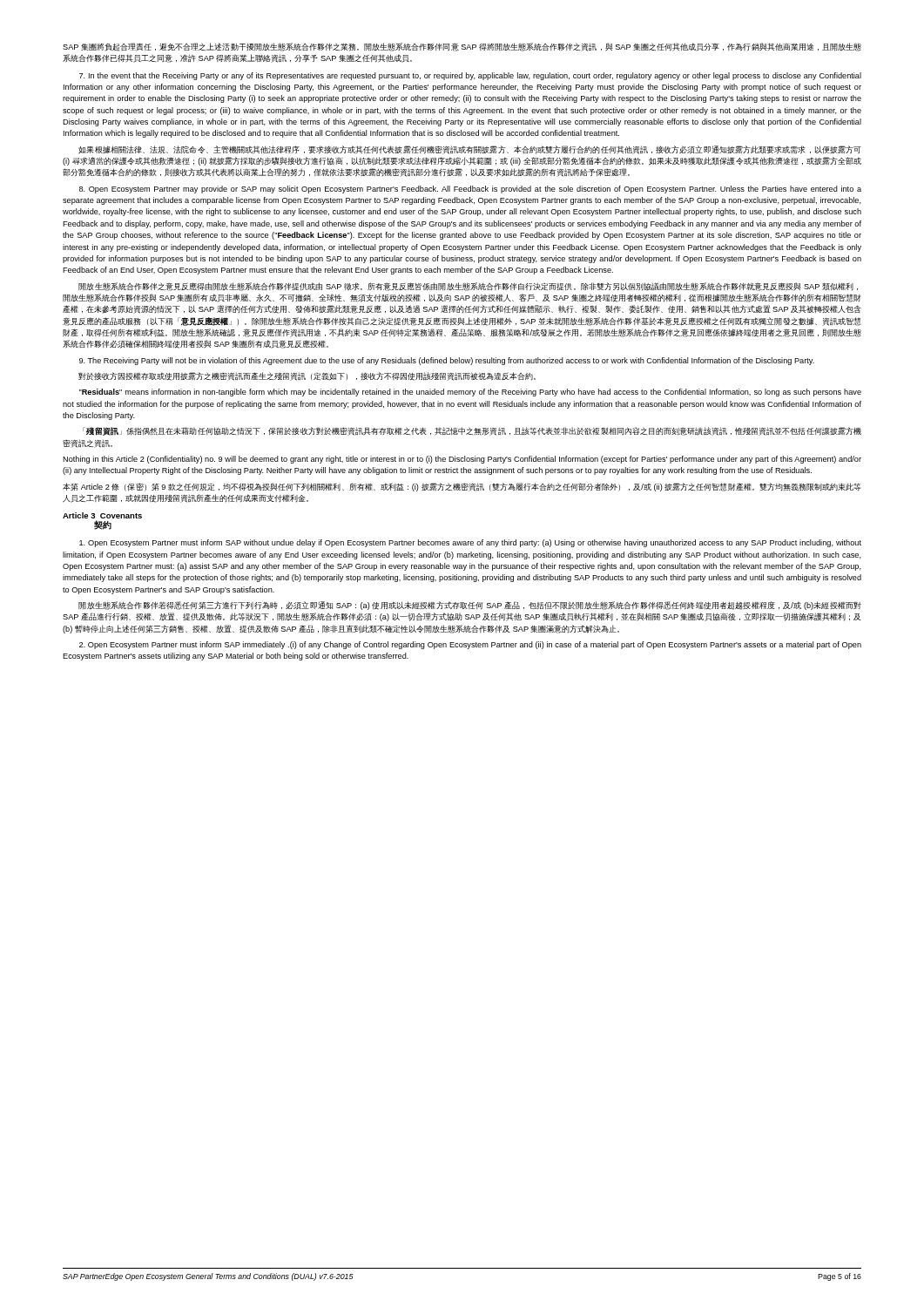Image resolution: width=924 pixels, height=1307 pixels.
Task: Point to the passage starting "SAP 集團將負起合理責任，避免不合理之上述活動干擾開放生態系統合作夥伴之業務。開放生態系統合作夥伴同意 SAP 得將開放生態系統合作夥伴之資訊，與 SAP 集團之任何其他成員分享，作為行銷與其他商業用途，且開放生態系統合作夥伴已得其員工之同意，准許 SAP"
Action: pos(462,53)
